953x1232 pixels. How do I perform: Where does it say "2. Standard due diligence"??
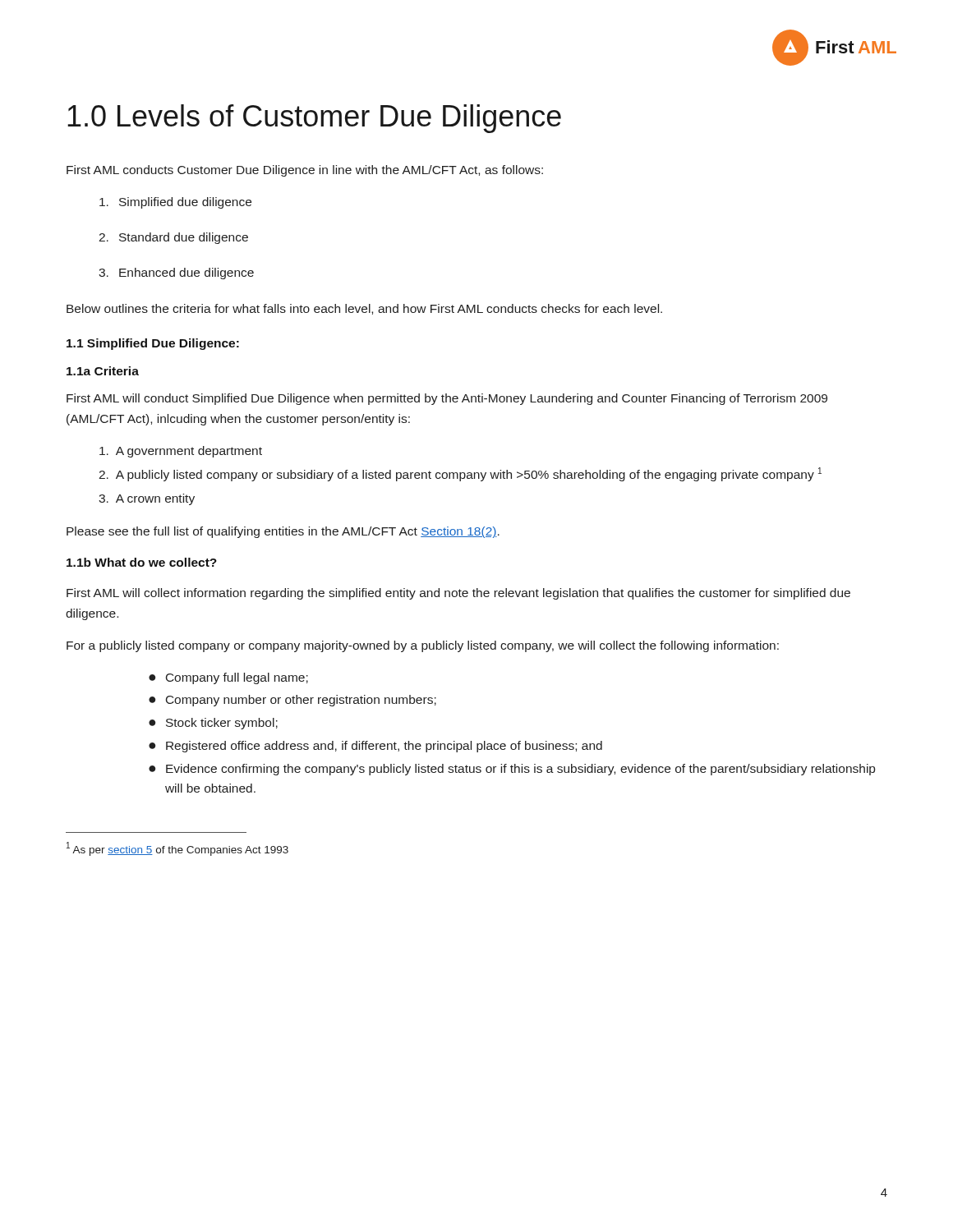click(x=173, y=238)
